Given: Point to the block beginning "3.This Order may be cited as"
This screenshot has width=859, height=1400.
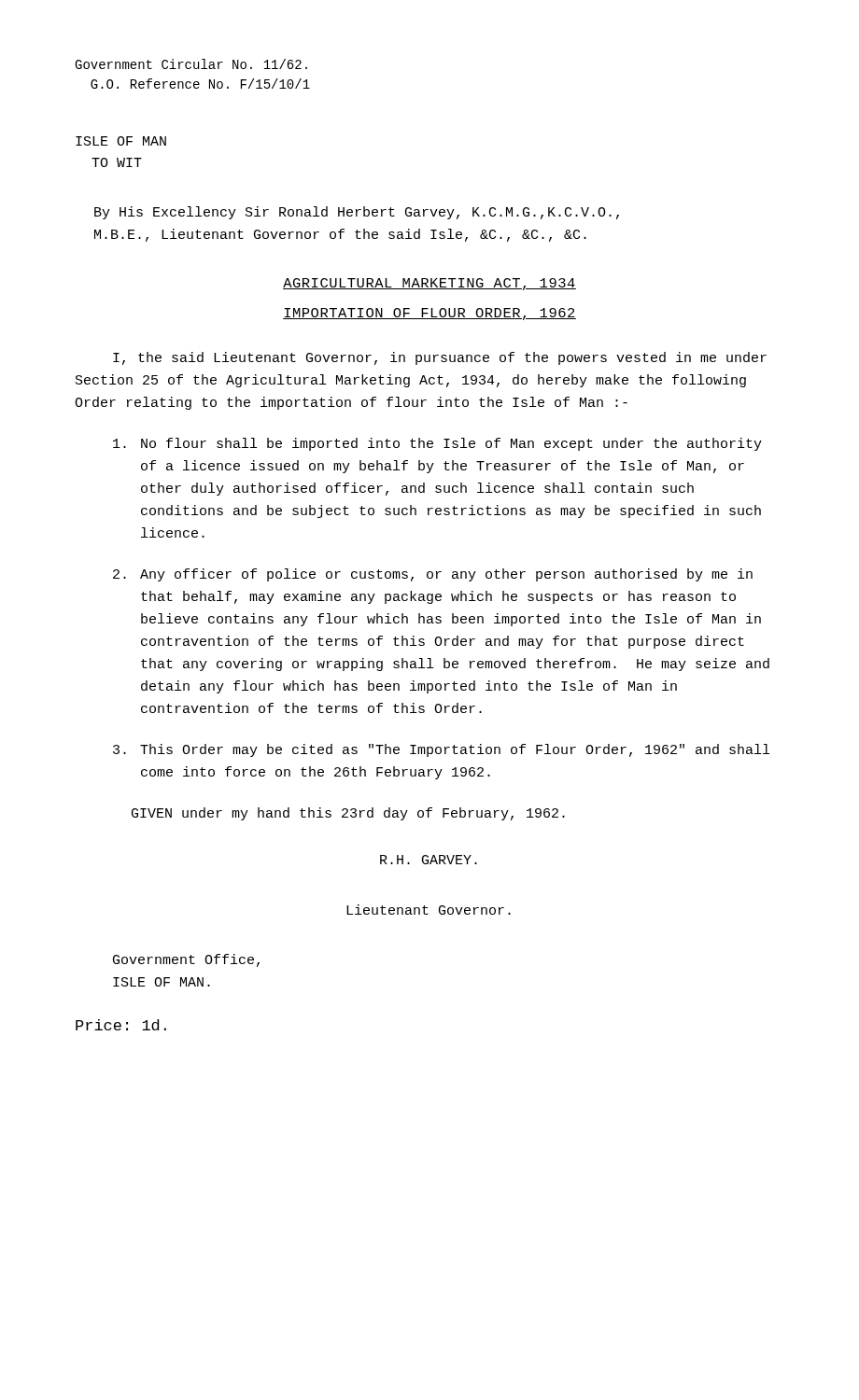Looking at the screenshot, I should coord(446,763).
